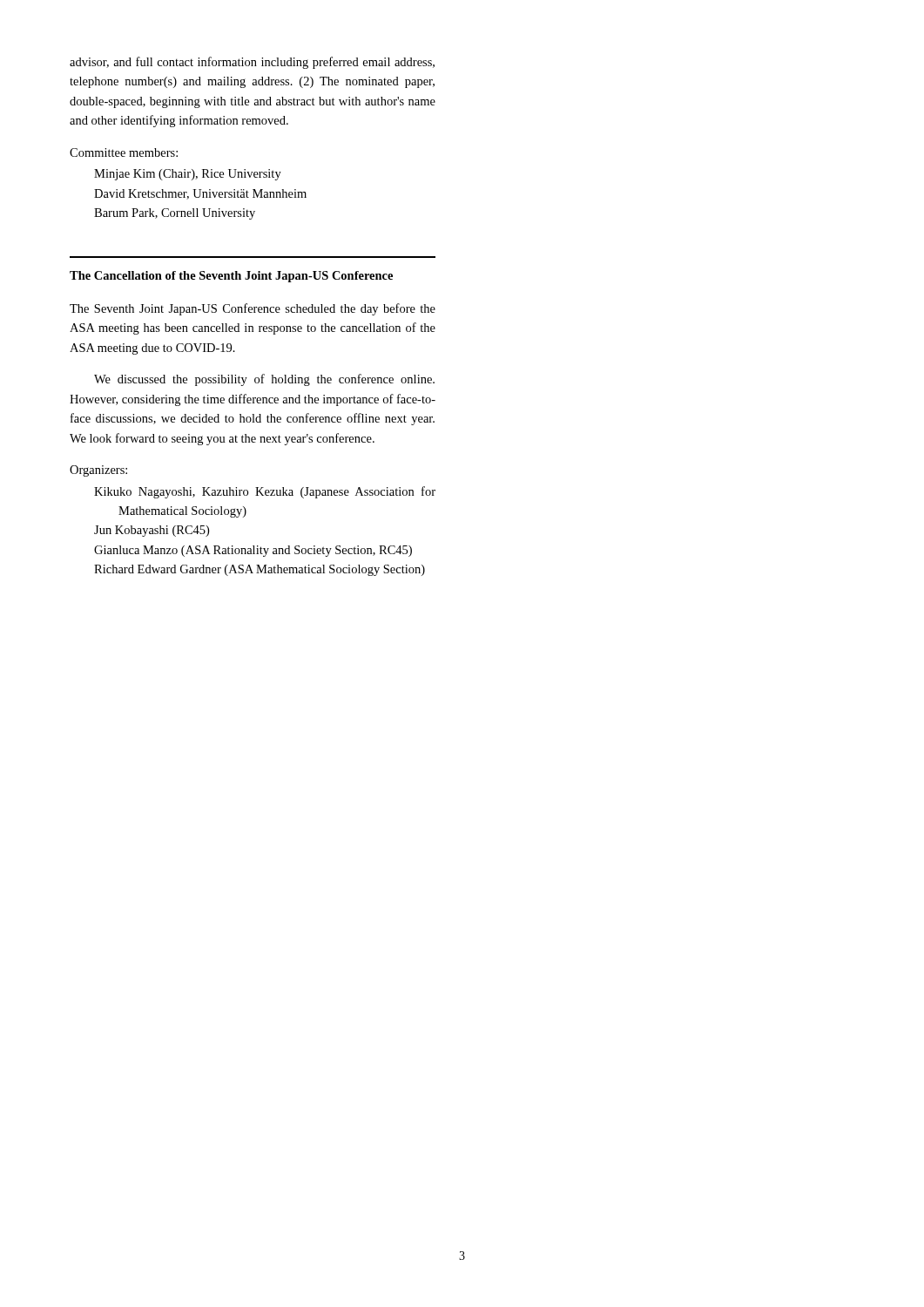Locate the block of text that opens with "Kikuko Nagayoshi, Kazuhiro Kezuka (Japanese Association for Mathematical"
924x1307 pixels.
[x=265, y=501]
